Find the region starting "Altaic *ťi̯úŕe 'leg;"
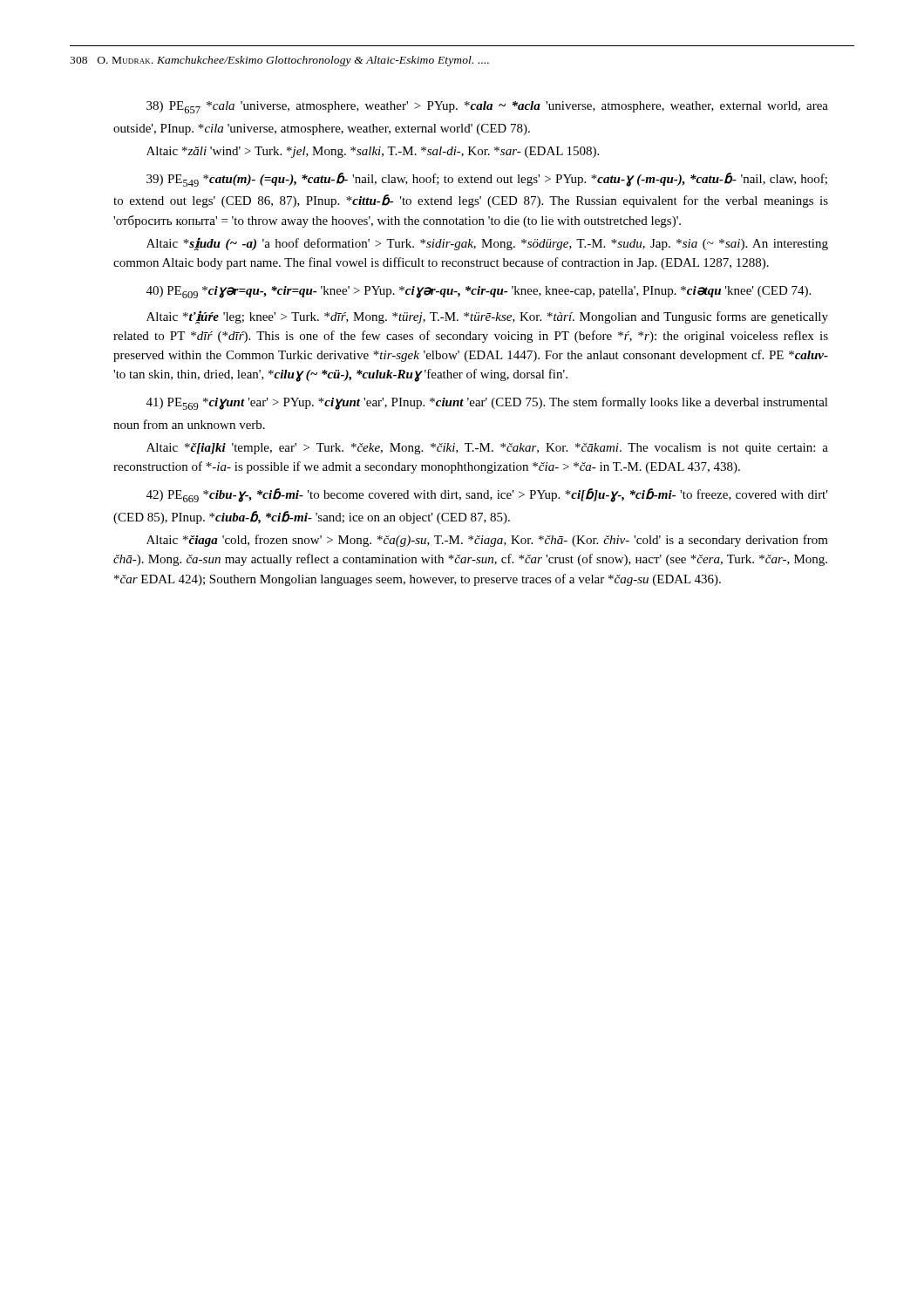Image resolution: width=924 pixels, height=1308 pixels. pyautogui.click(x=471, y=345)
